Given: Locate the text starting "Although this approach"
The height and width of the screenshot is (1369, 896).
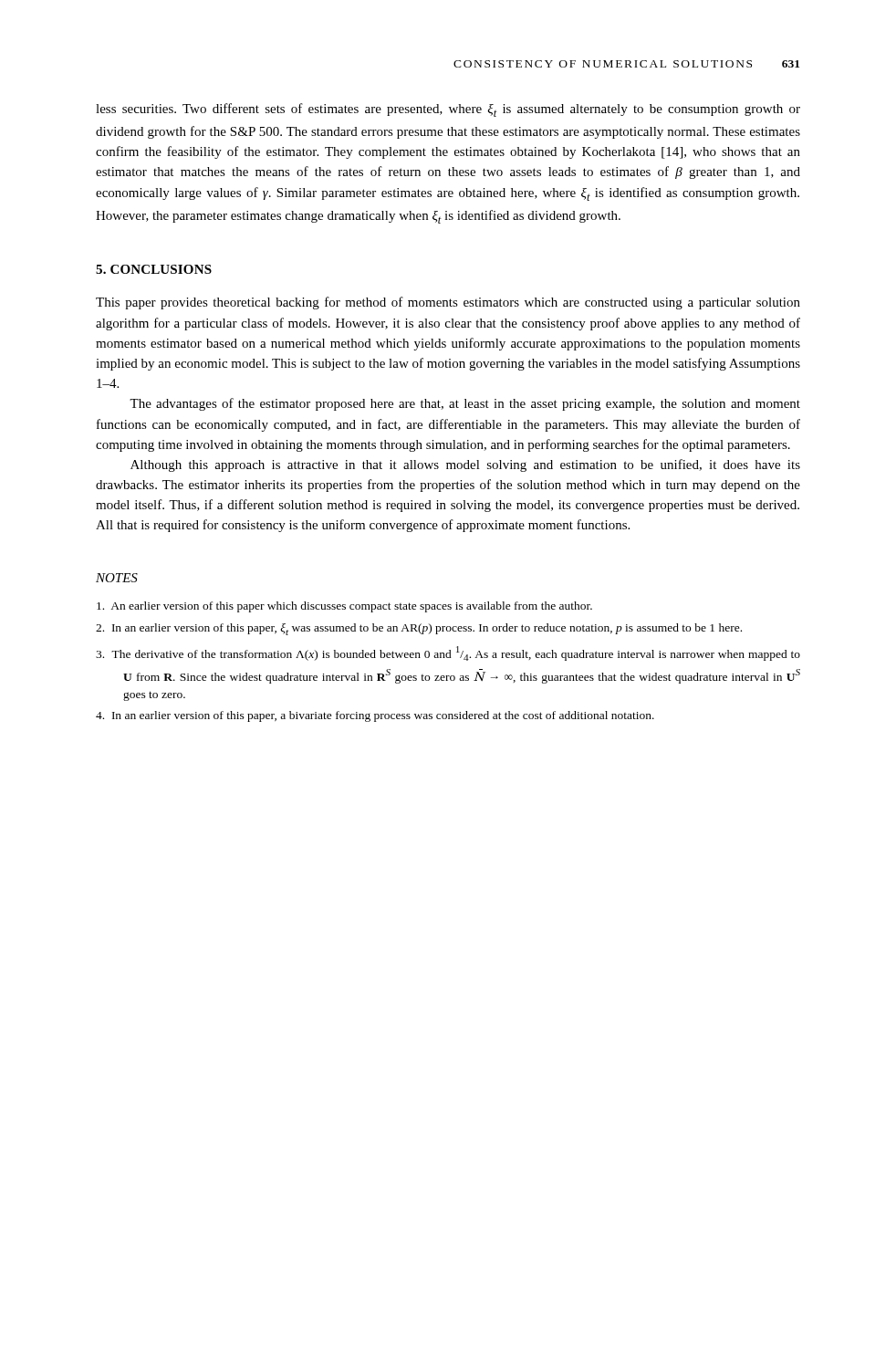Looking at the screenshot, I should 448,495.
